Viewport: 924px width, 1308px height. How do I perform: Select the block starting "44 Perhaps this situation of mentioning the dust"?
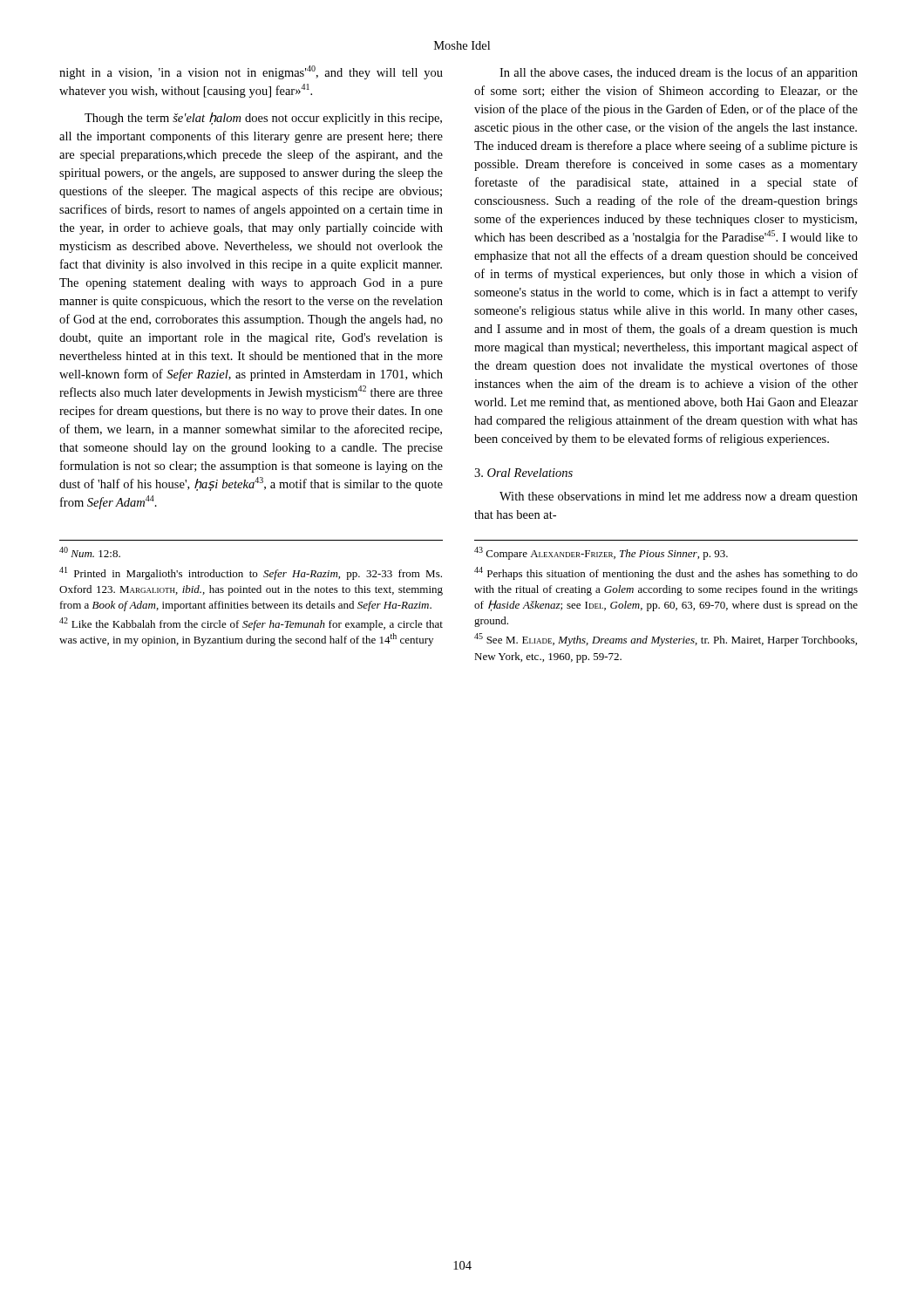[x=666, y=596]
